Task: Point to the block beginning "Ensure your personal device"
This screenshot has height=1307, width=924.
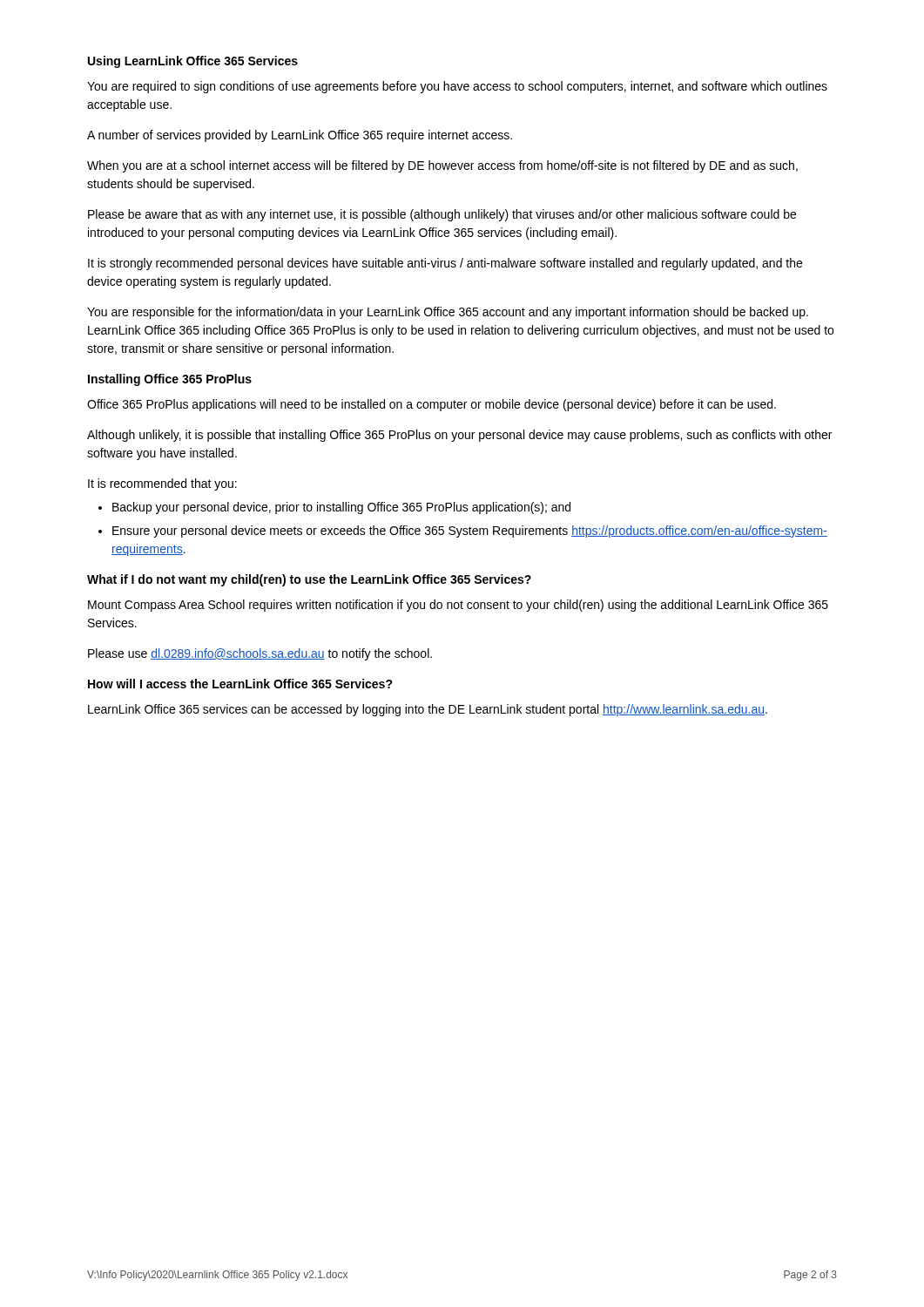Action: [x=469, y=540]
